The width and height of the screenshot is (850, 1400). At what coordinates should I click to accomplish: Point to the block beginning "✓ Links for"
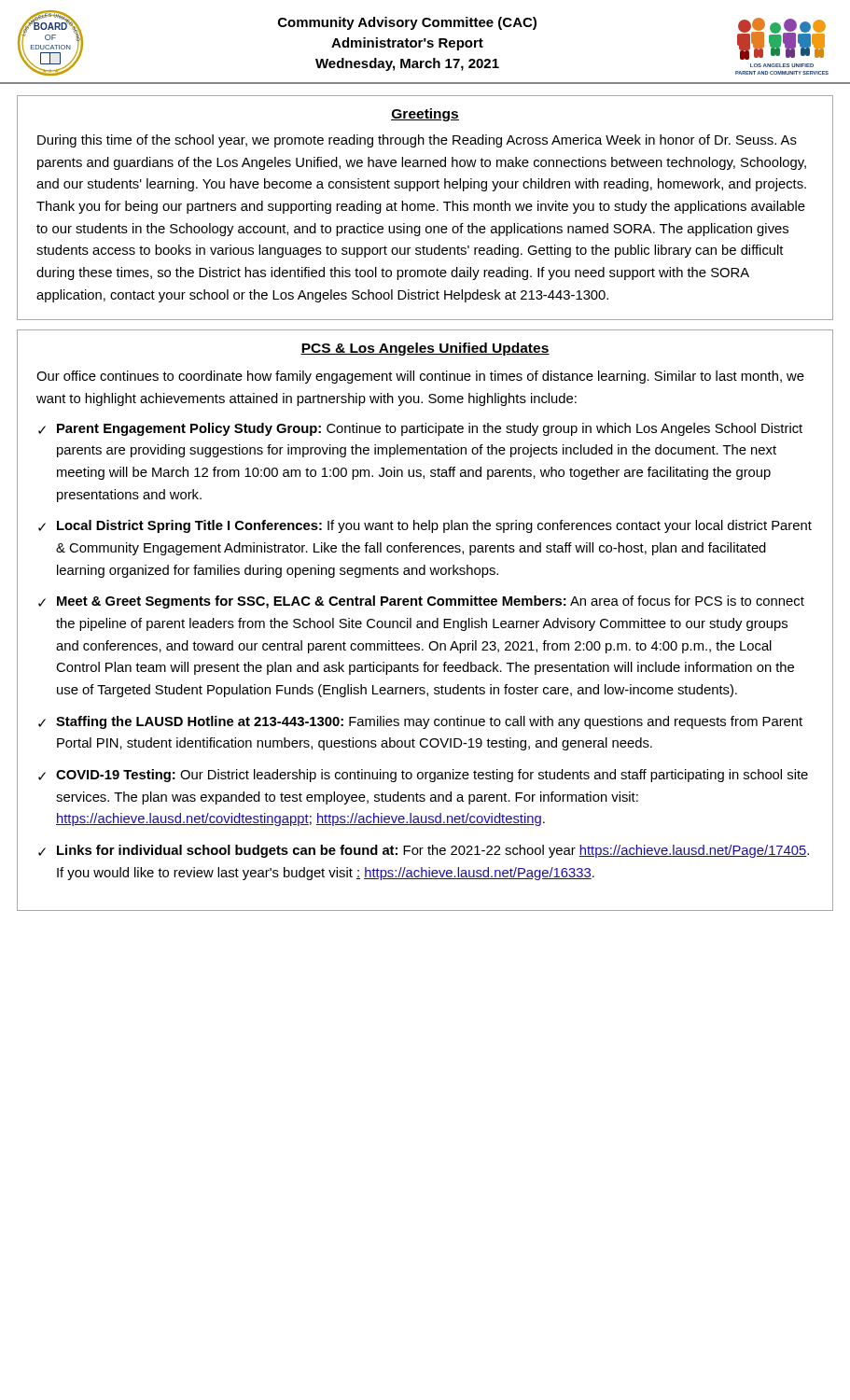click(425, 862)
